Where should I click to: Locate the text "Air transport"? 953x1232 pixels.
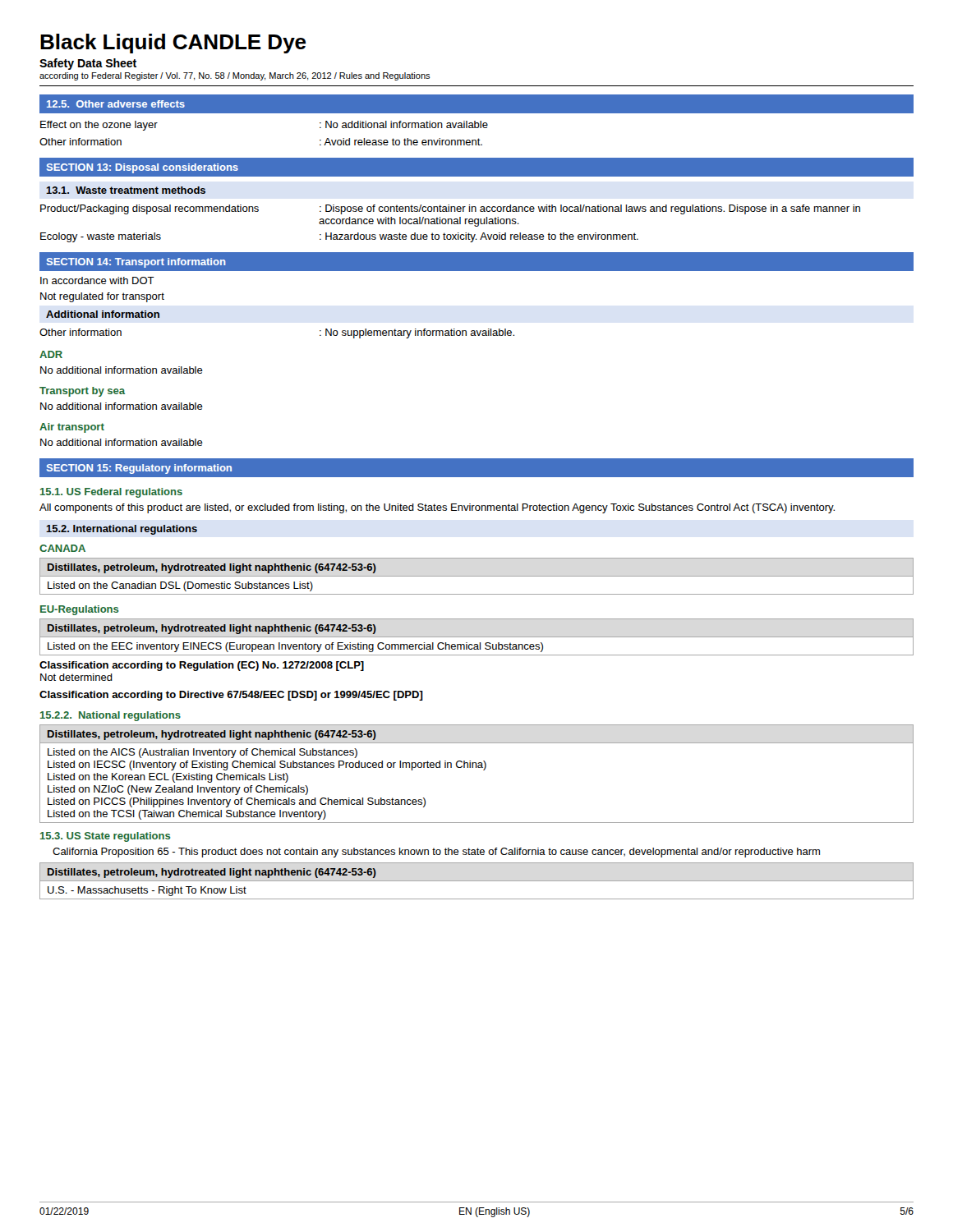72,427
